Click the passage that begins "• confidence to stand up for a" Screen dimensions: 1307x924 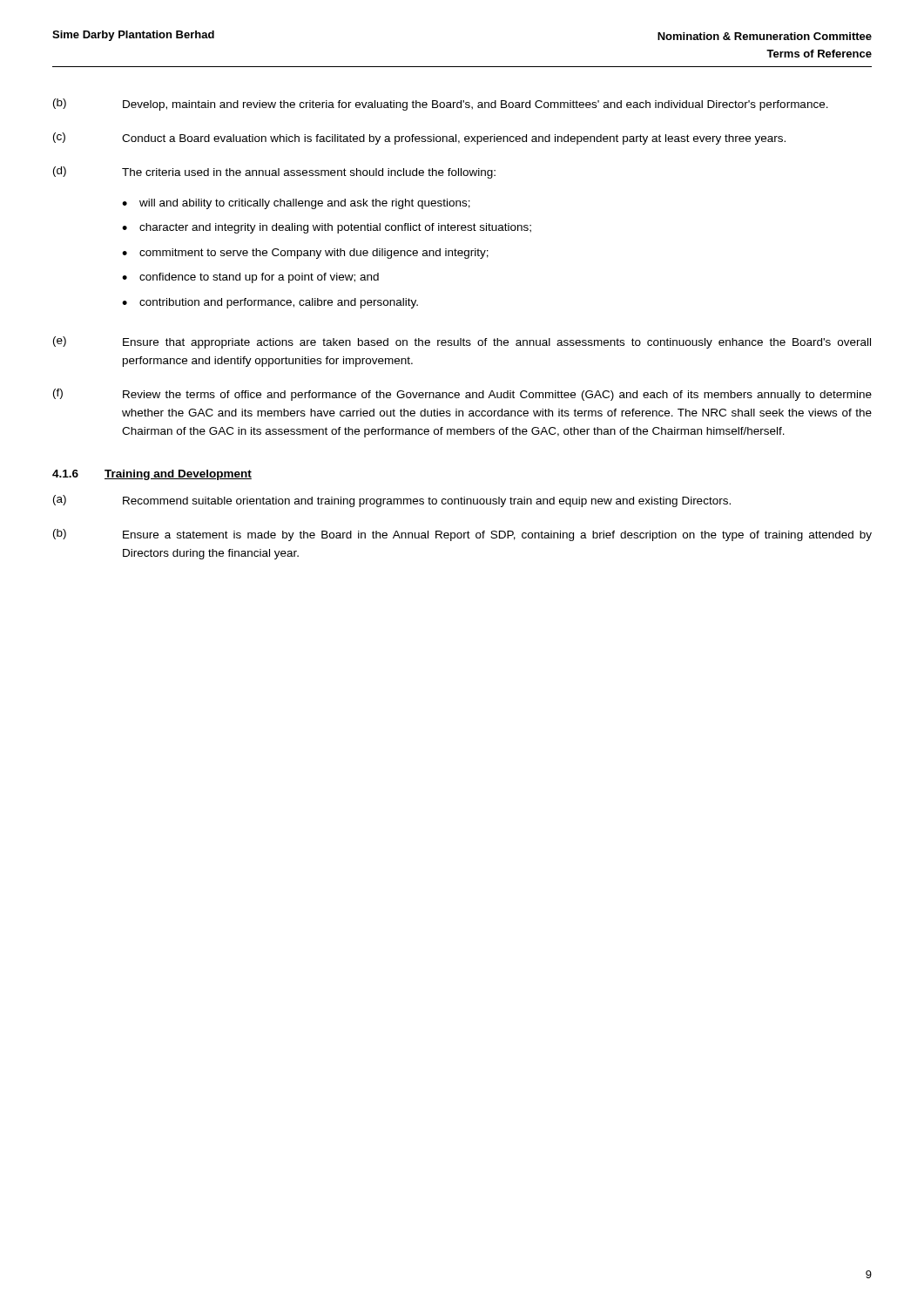[x=250, y=278]
